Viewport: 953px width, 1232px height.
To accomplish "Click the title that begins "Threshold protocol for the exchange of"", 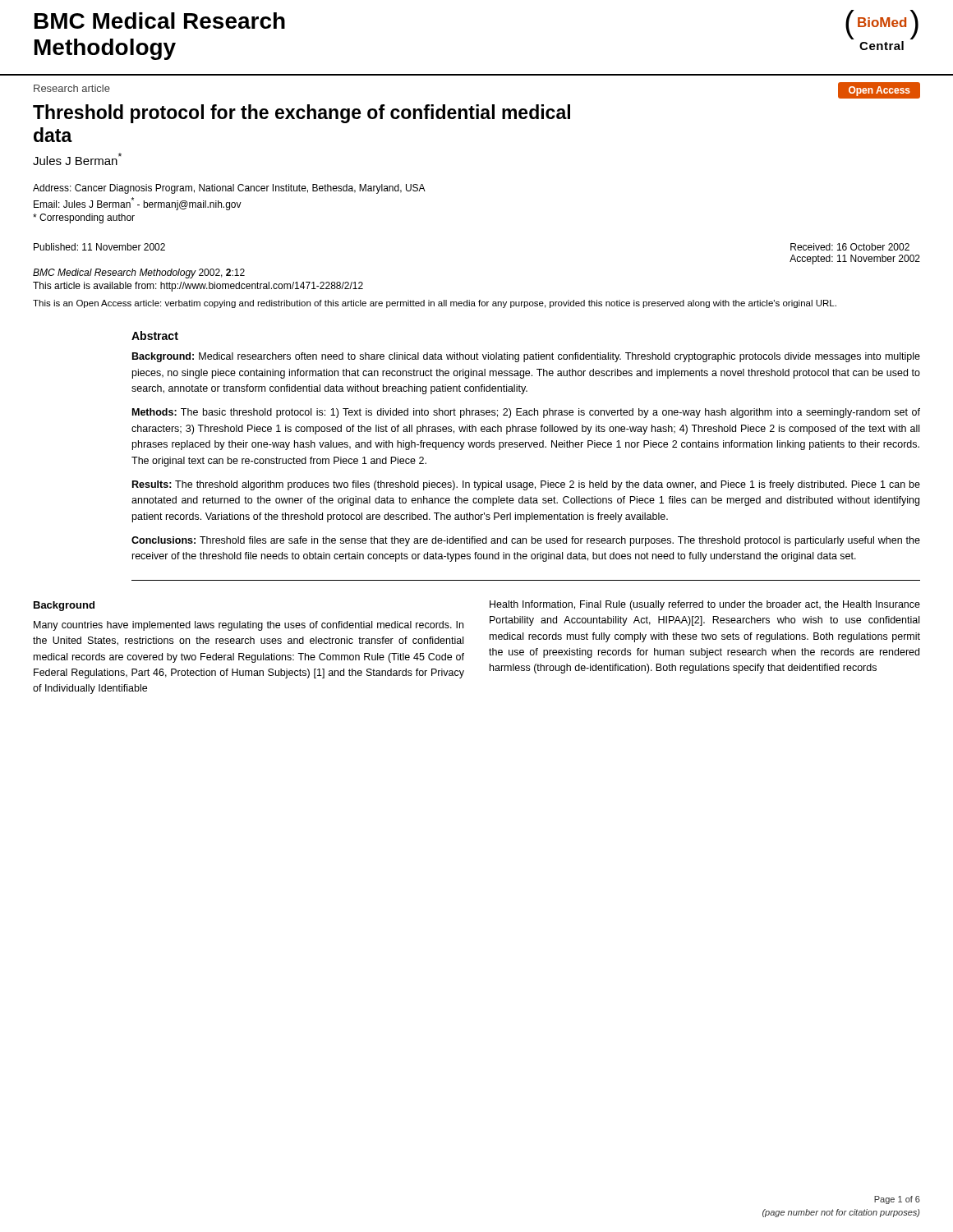I will coord(302,124).
